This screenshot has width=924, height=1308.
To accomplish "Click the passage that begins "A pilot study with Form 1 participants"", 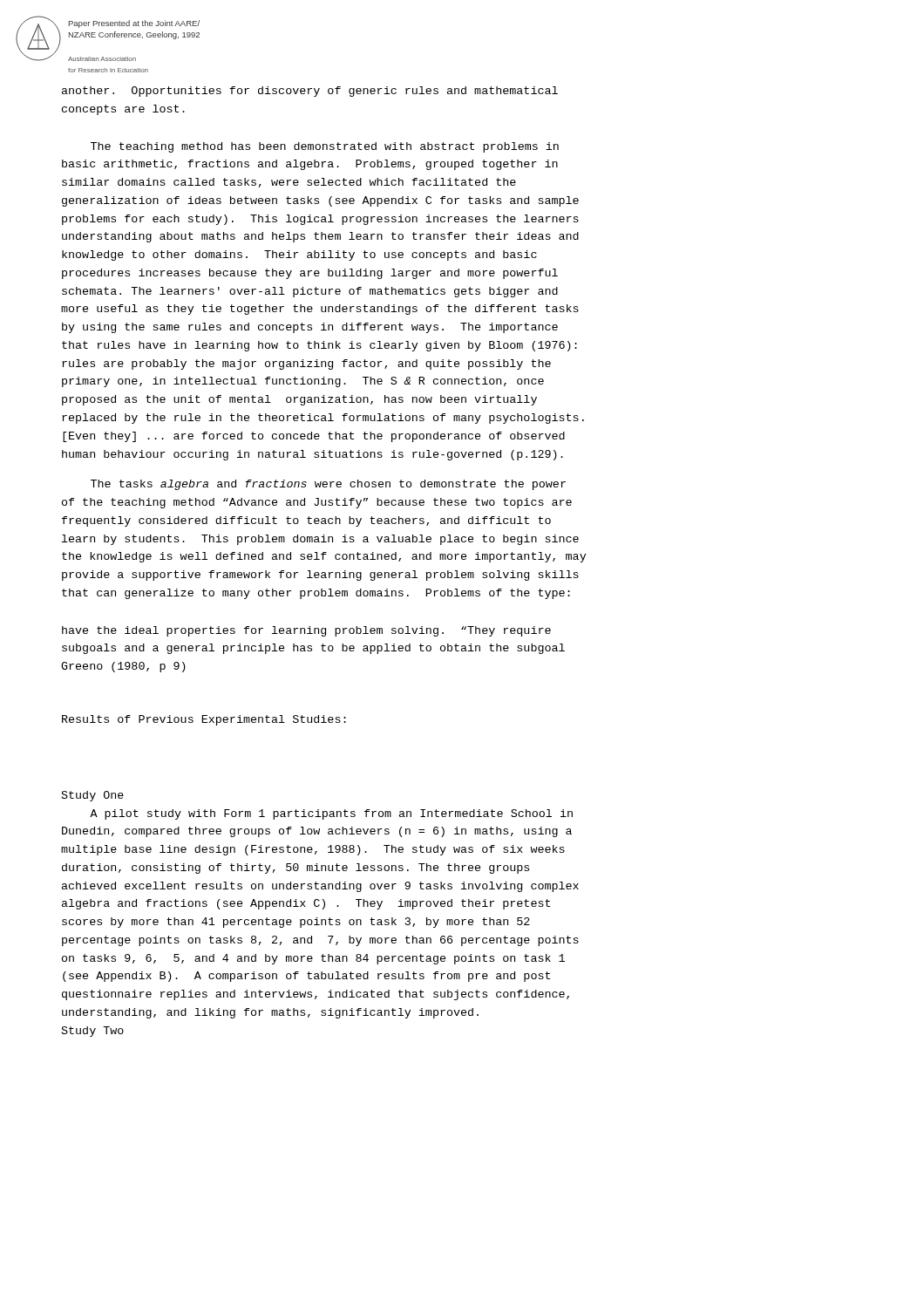I will (x=464, y=923).
